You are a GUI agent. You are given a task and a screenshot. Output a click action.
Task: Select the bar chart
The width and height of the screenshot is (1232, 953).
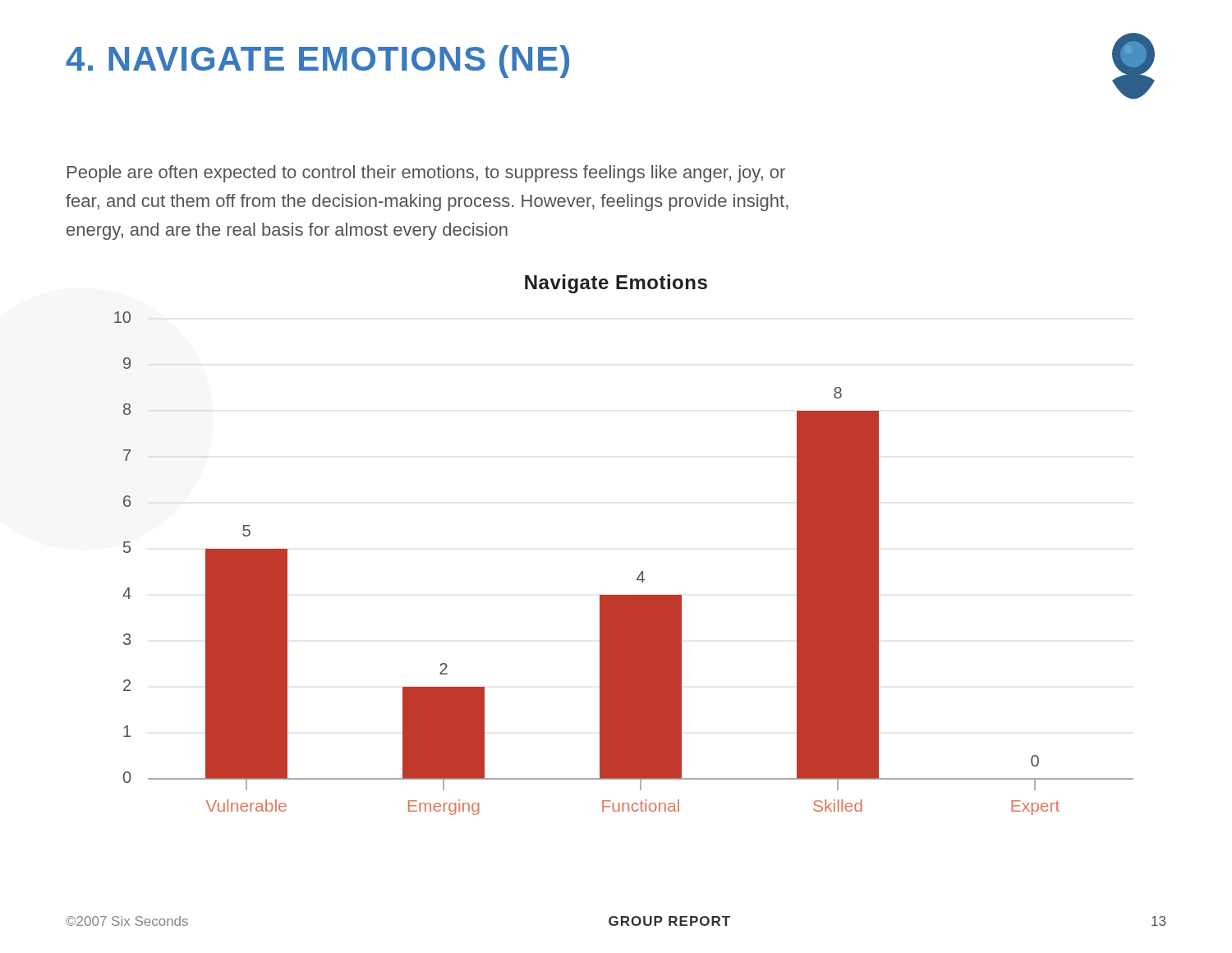[x=616, y=568]
